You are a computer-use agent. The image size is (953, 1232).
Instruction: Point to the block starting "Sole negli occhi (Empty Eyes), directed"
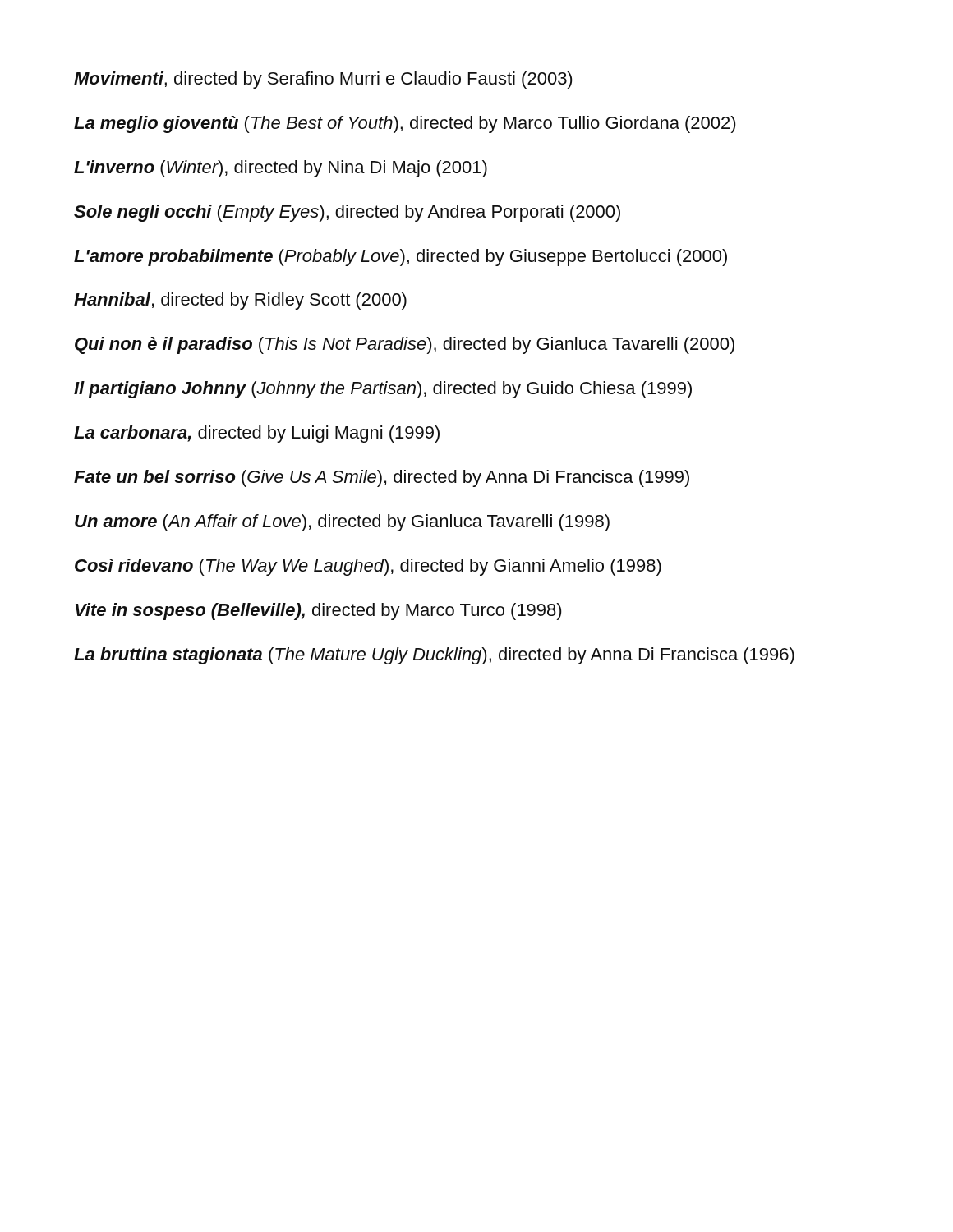point(348,211)
